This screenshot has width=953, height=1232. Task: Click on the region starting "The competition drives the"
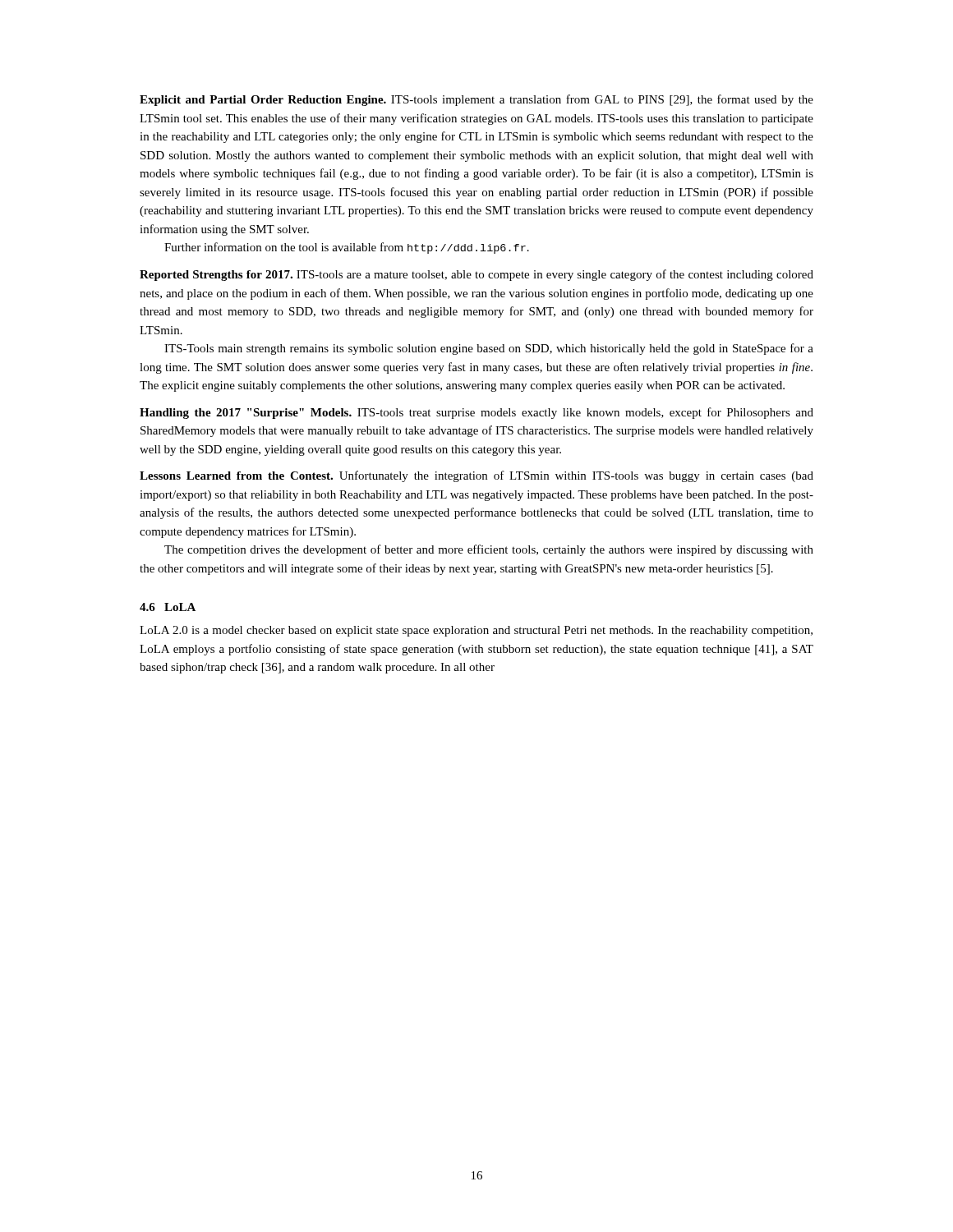pyautogui.click(x=476, y=559)
